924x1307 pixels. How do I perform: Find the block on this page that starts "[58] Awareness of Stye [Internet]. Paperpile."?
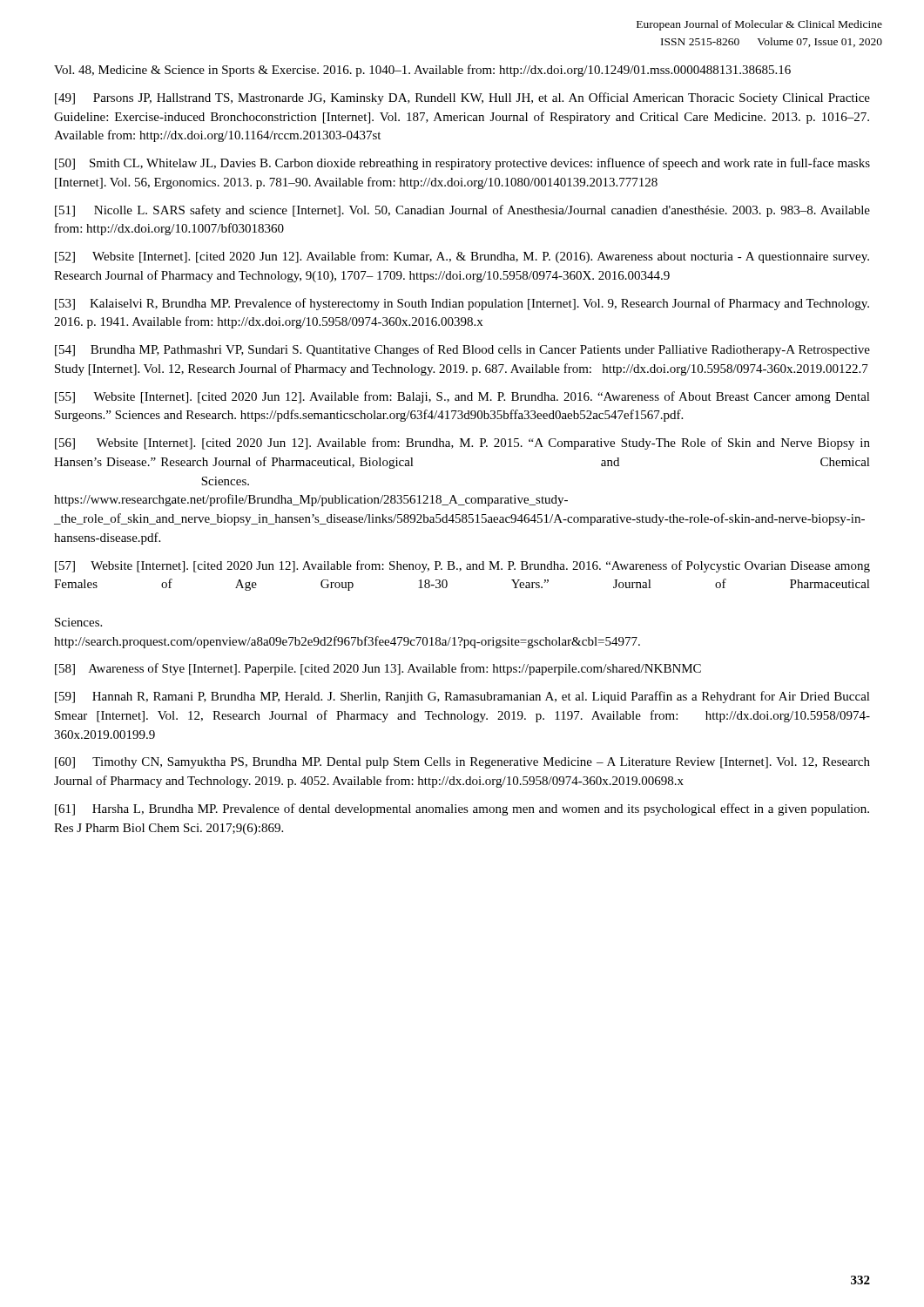[378, 669]
